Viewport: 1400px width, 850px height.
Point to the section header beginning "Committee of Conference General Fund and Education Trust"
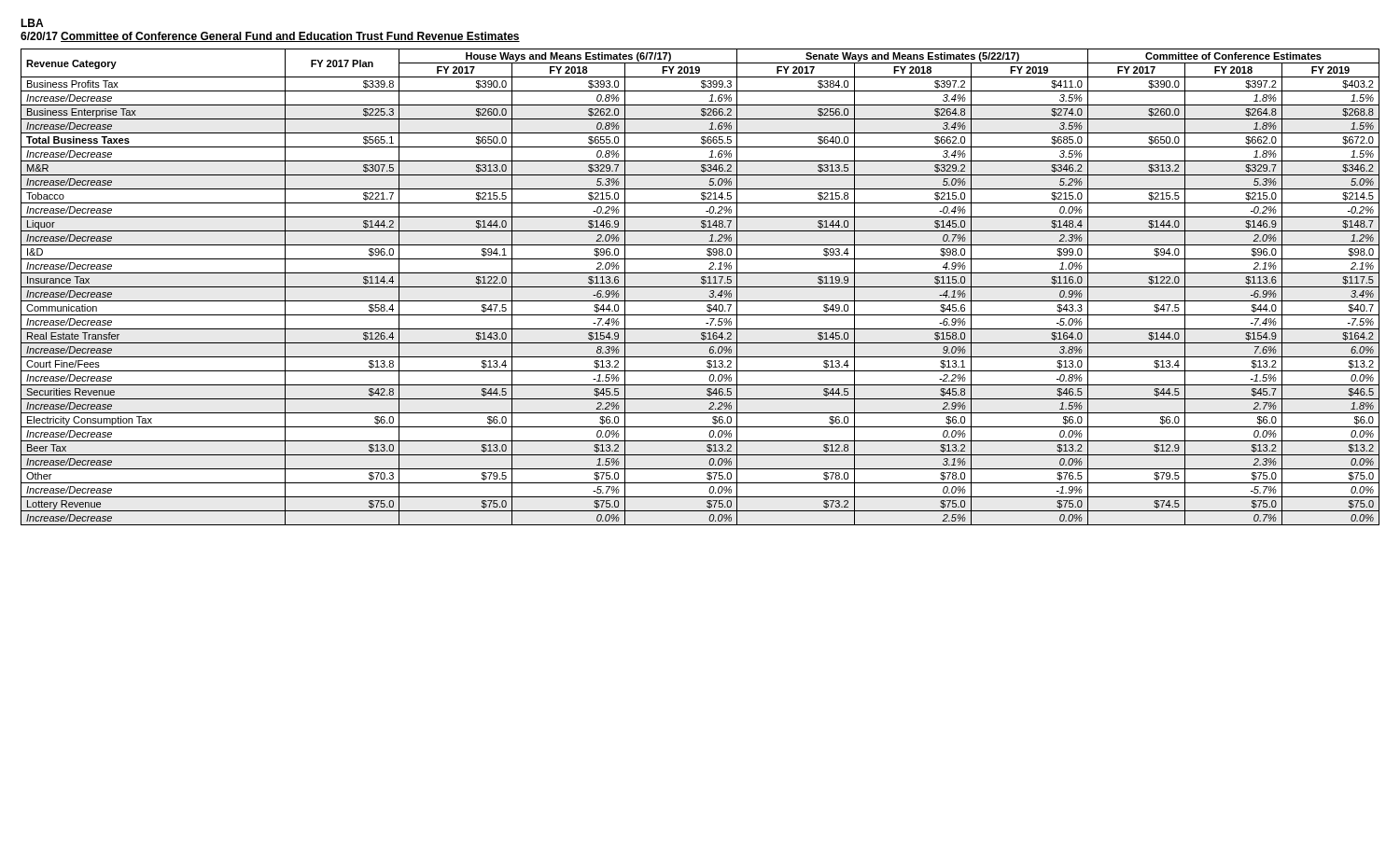(x=290, y=36)
